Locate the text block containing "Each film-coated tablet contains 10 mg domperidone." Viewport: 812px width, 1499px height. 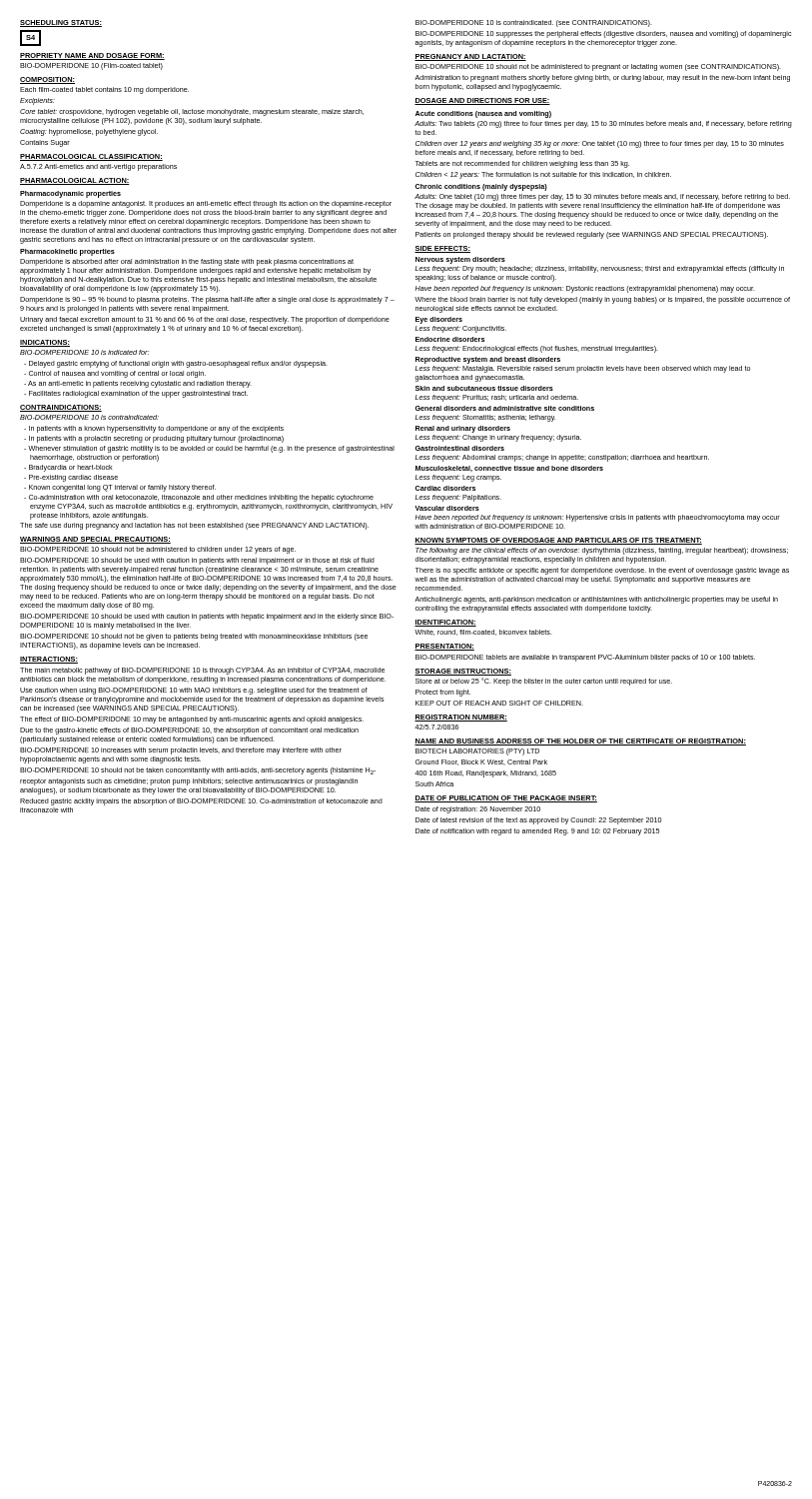point(208,116)
